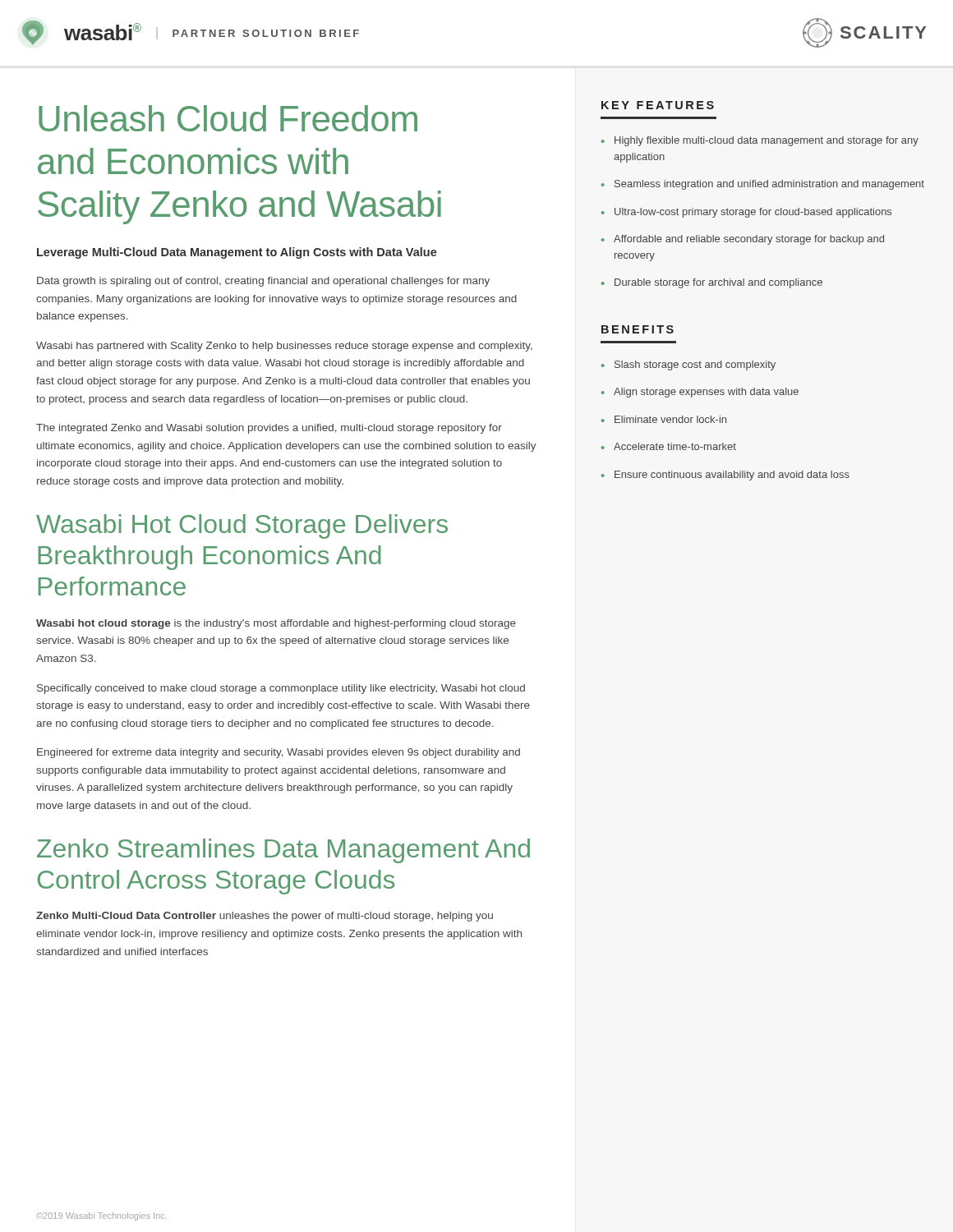The height and width of the screenshot is (1232, 953).
Task: Locate the element starting "Unleash Cloud Freedomand Economics withScality Zenko and"
Action: point(239,161)
